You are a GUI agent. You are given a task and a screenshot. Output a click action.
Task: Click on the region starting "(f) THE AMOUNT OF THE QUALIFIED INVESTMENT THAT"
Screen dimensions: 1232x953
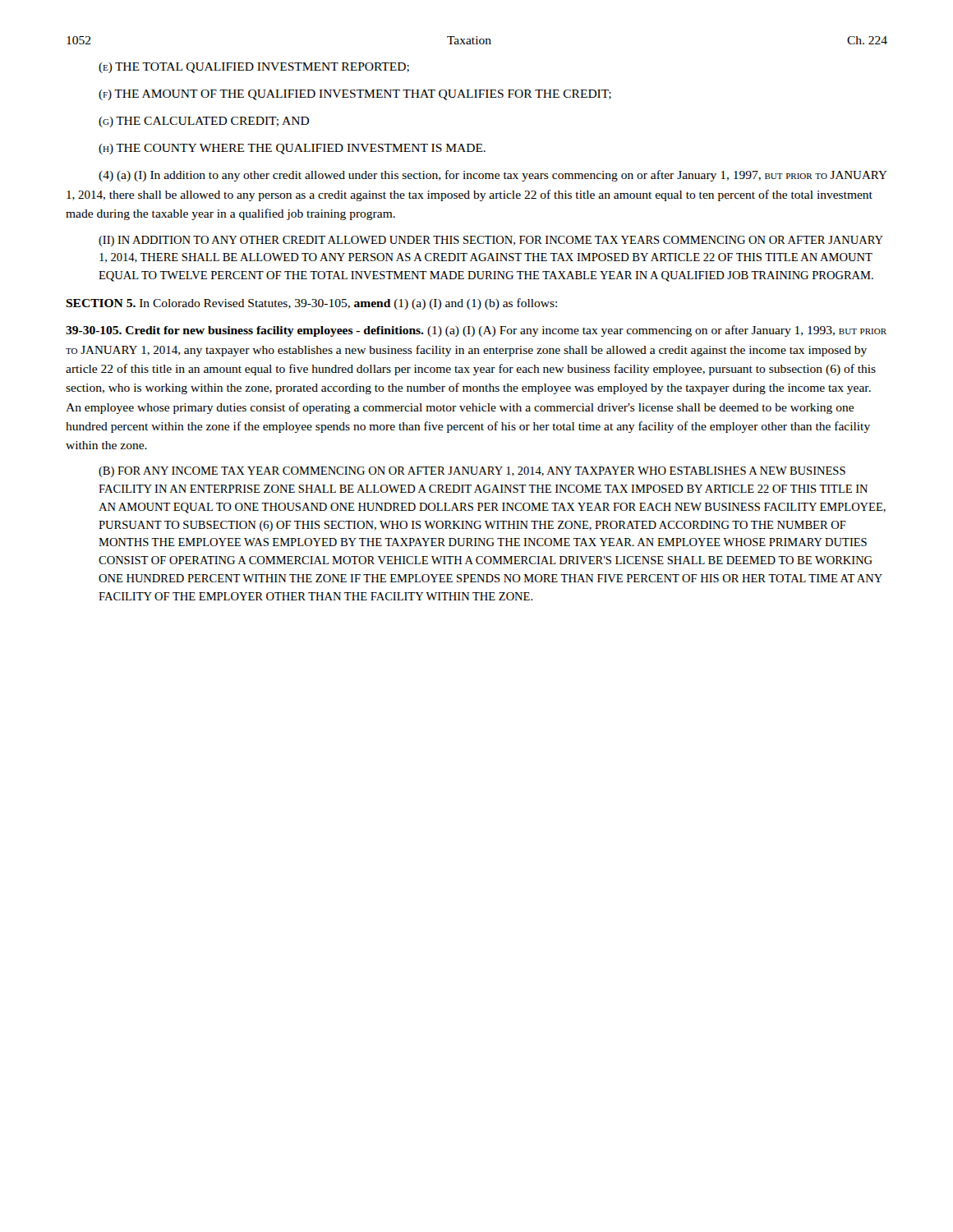tap(355, 93)
